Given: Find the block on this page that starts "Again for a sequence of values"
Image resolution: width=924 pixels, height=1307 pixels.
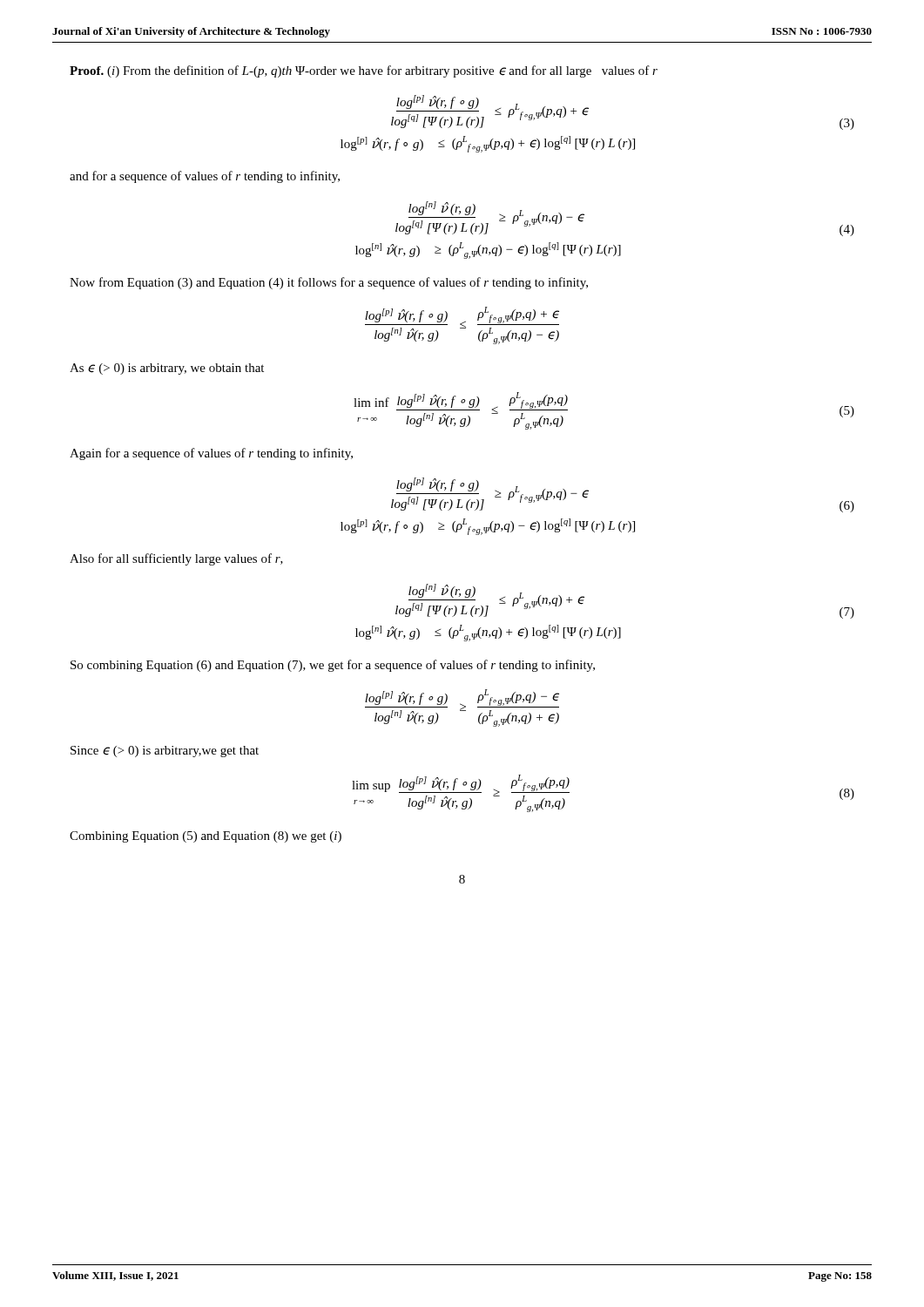Looking at the screenshot, I should point(212,453).
